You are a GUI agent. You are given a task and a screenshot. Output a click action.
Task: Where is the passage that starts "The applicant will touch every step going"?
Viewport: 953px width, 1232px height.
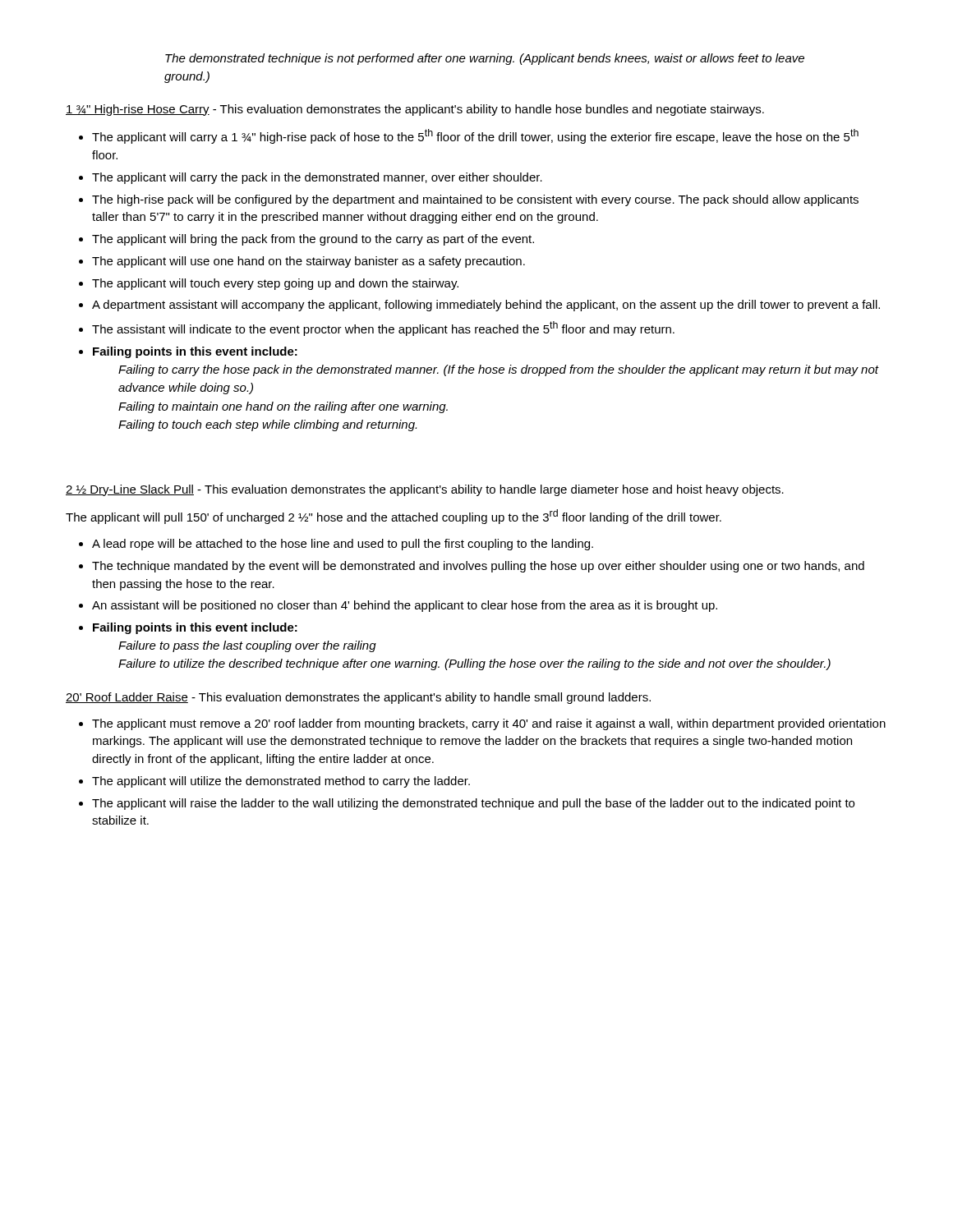276,283
